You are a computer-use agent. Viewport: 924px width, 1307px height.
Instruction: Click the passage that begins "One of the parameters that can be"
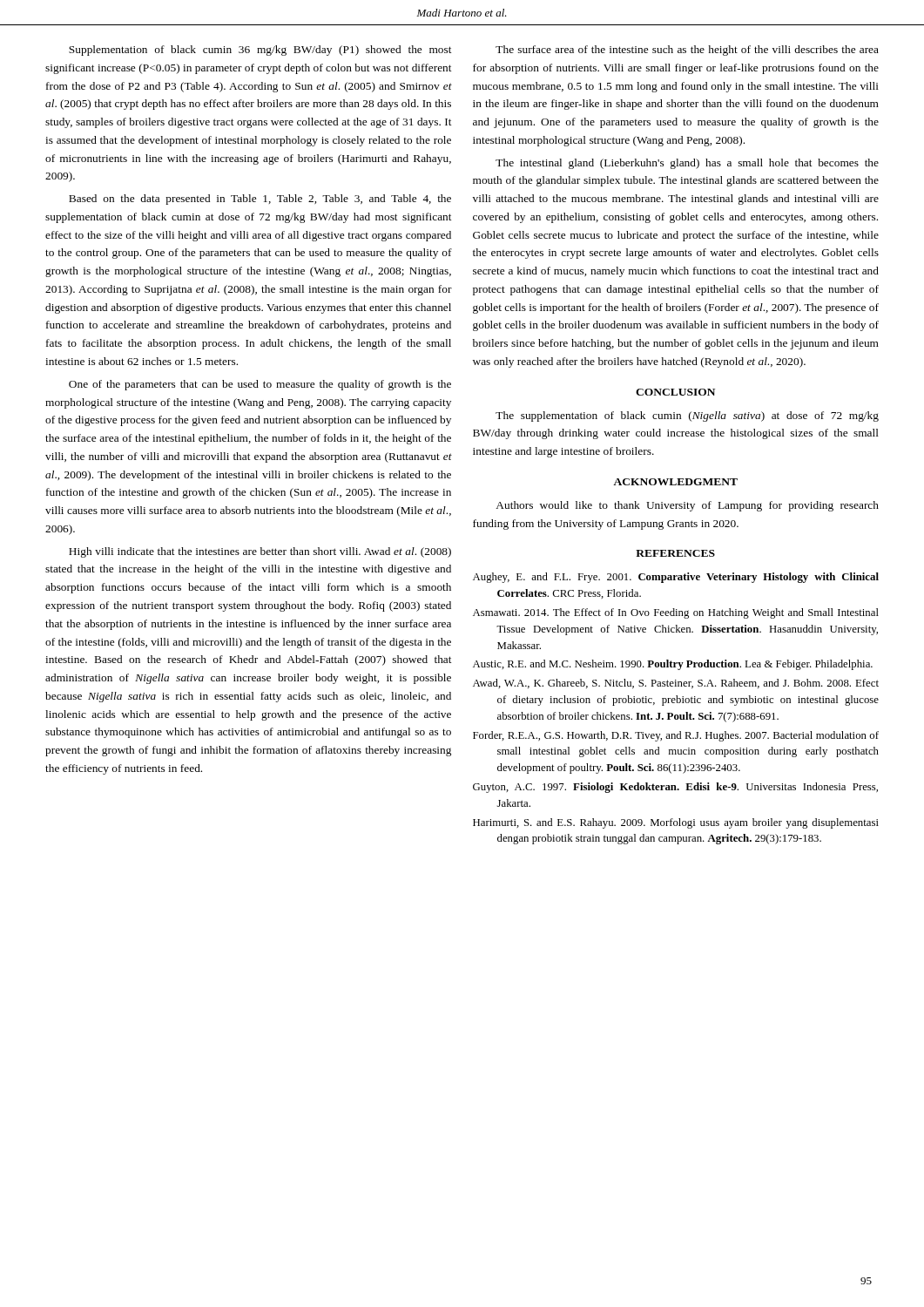click(248, 457)
